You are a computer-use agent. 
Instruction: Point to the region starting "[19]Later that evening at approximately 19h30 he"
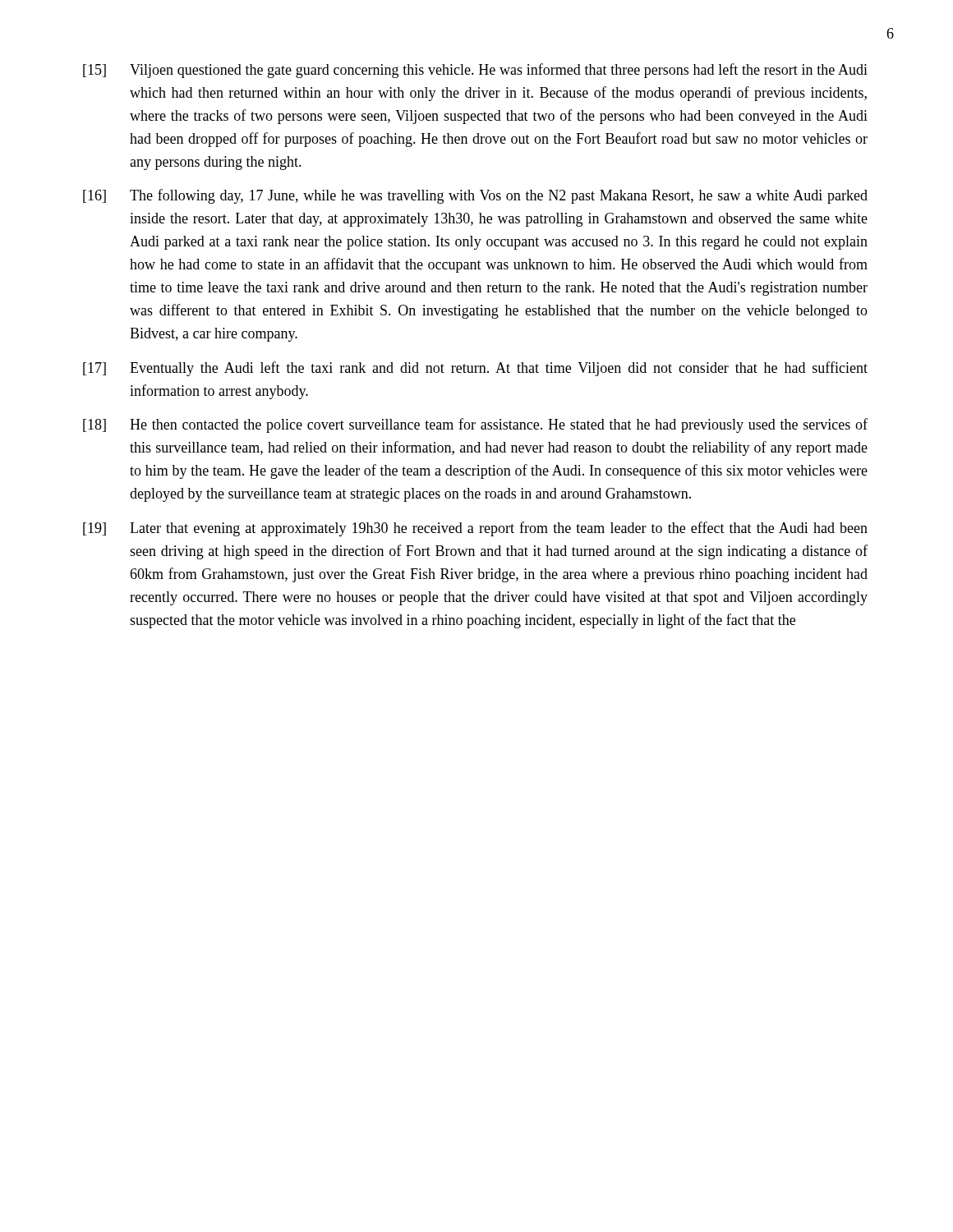[475, 575]
